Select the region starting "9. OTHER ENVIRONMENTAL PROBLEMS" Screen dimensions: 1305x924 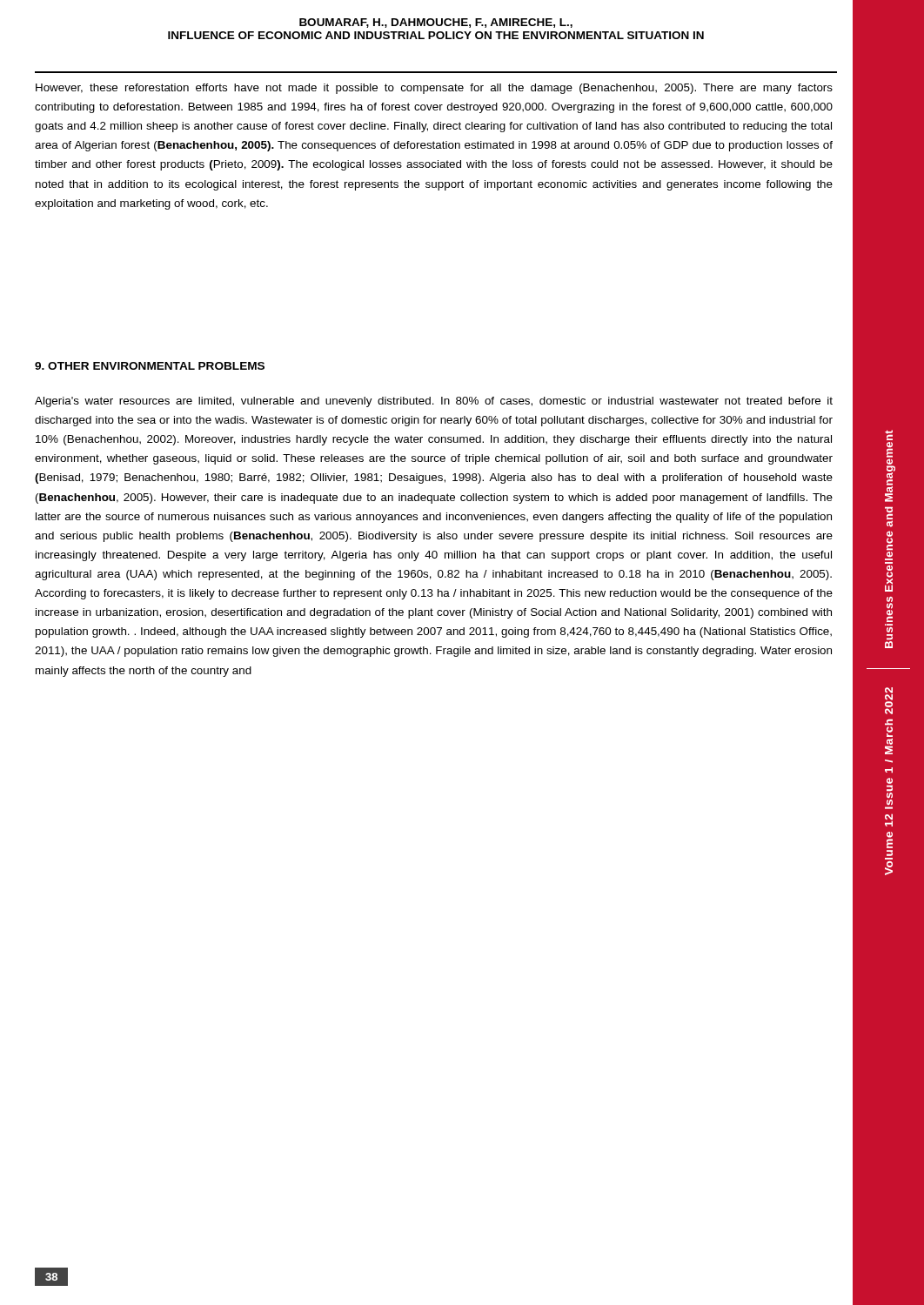tap(150, 366)
